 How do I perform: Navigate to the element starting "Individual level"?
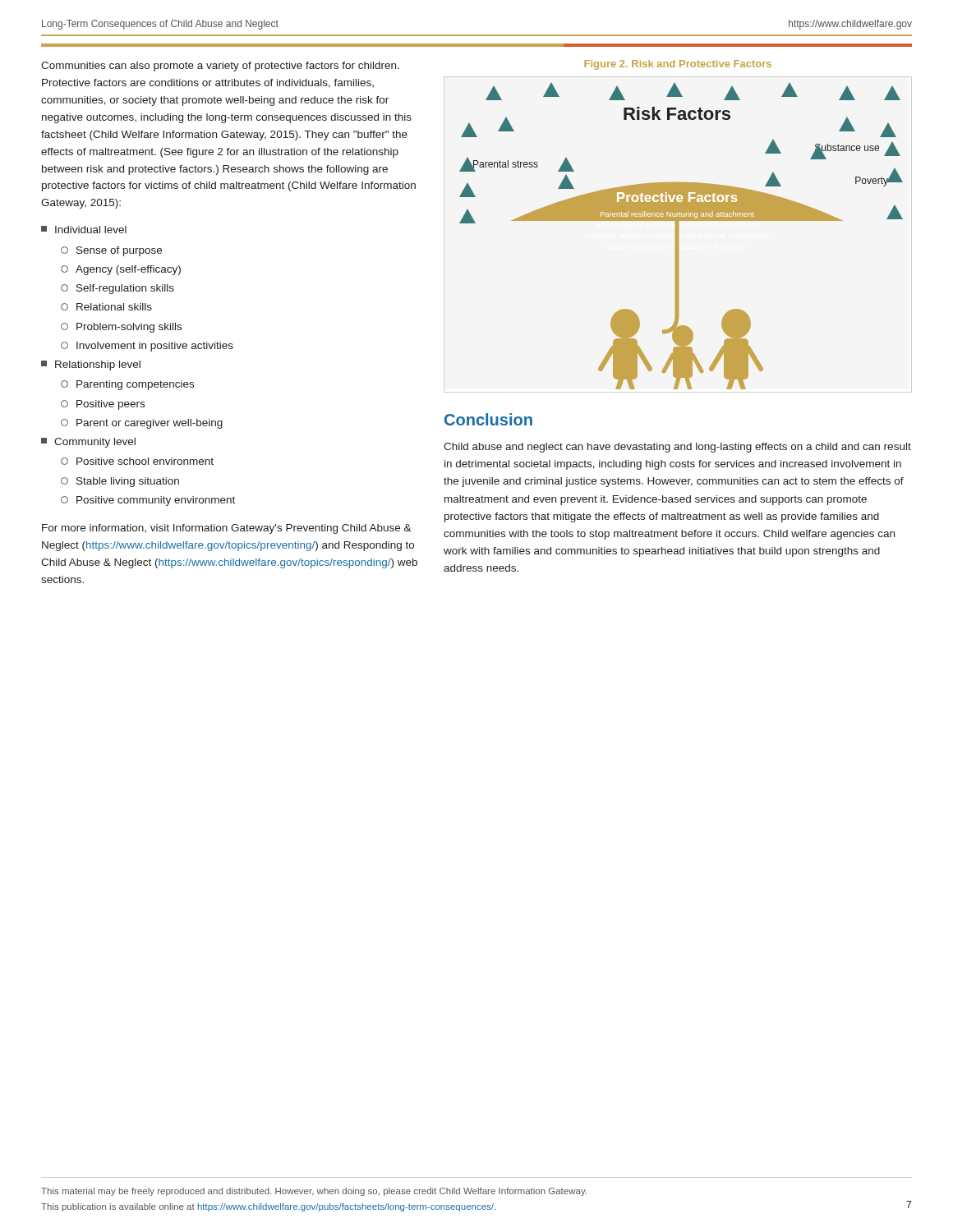pyautogui.click(x=84, y=230)
